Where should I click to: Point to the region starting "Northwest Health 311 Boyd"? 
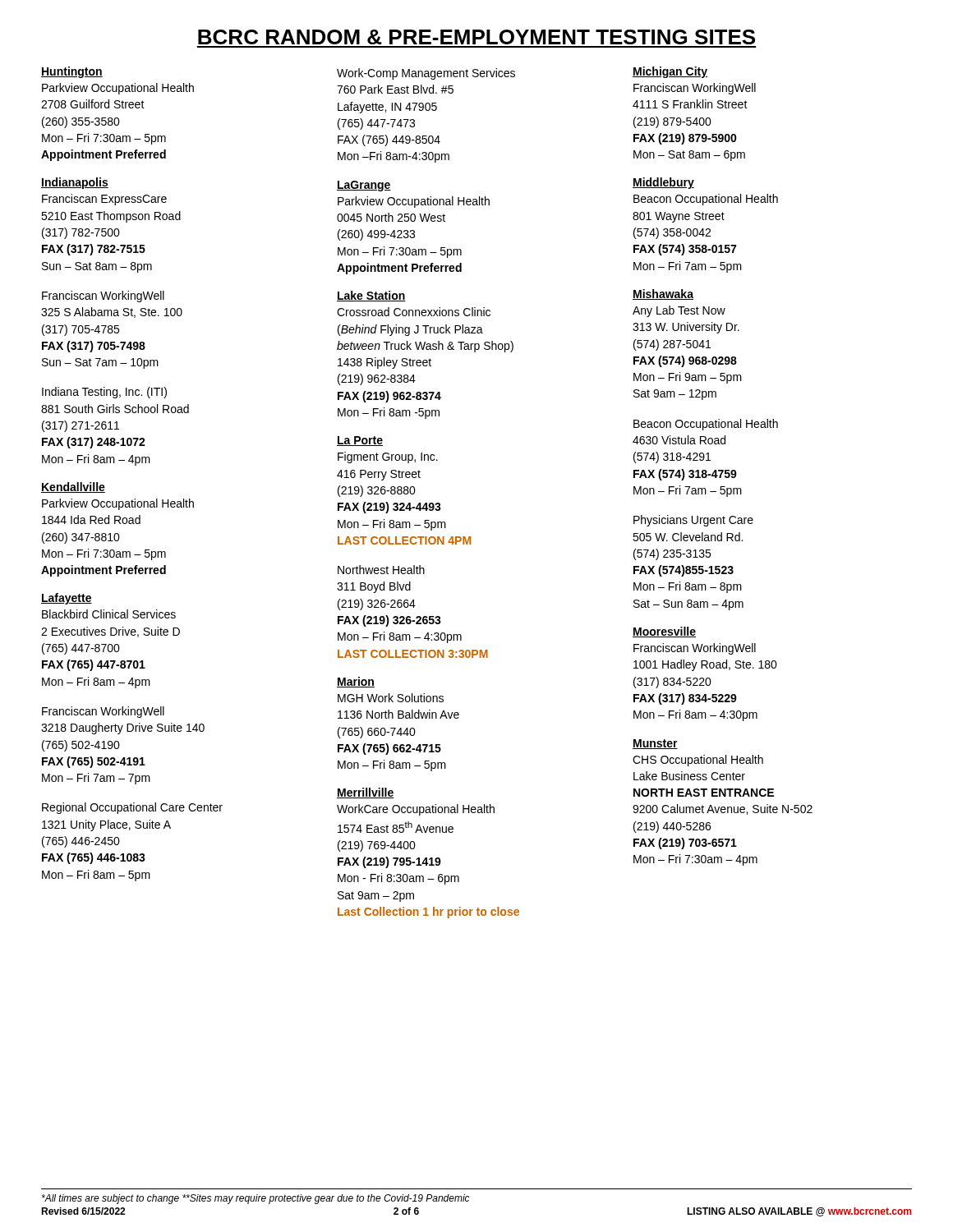381,570
